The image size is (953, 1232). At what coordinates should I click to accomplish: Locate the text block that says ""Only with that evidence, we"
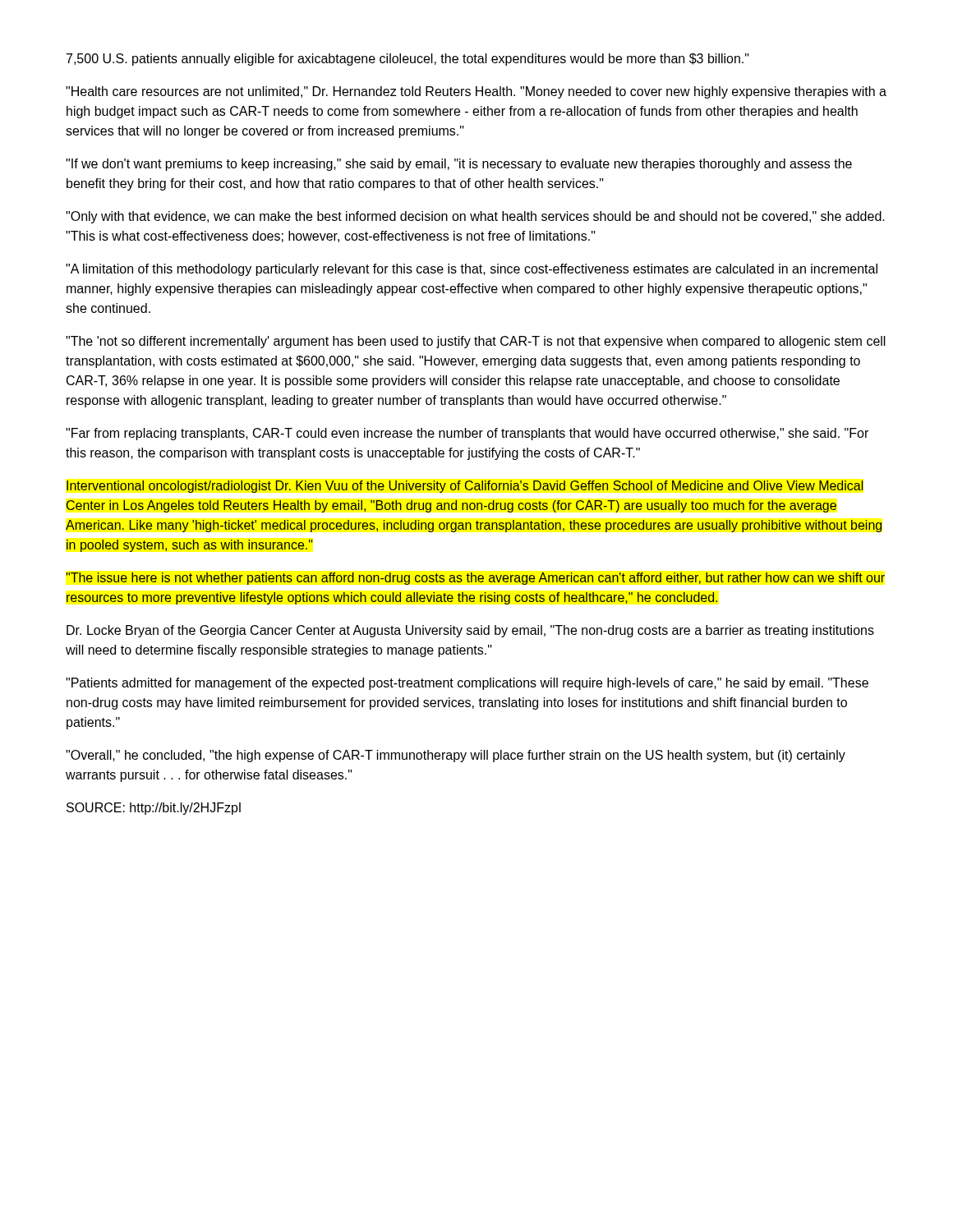[x=476, y=226]
